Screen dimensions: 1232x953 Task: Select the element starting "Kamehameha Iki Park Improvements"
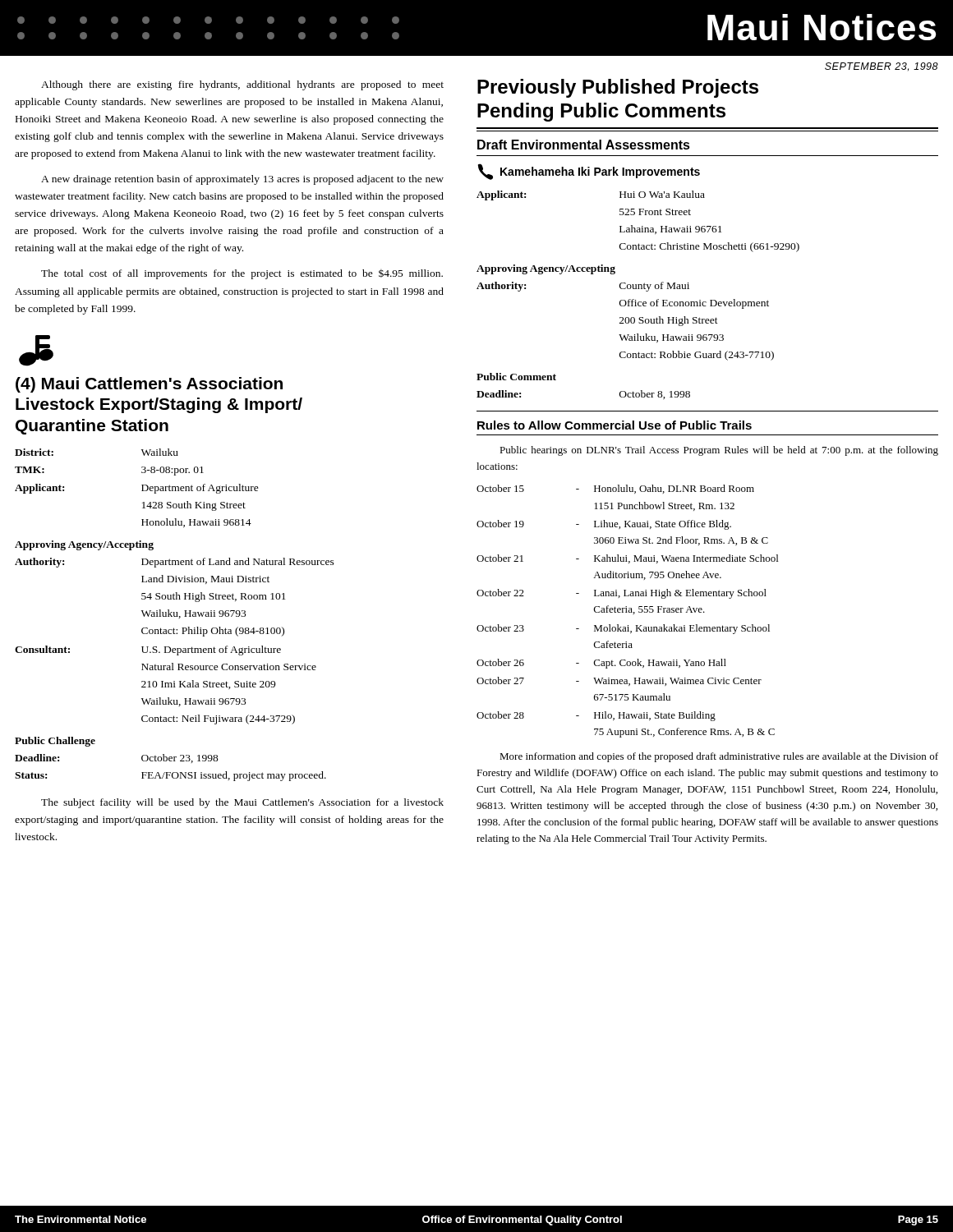tap(588, 171)
